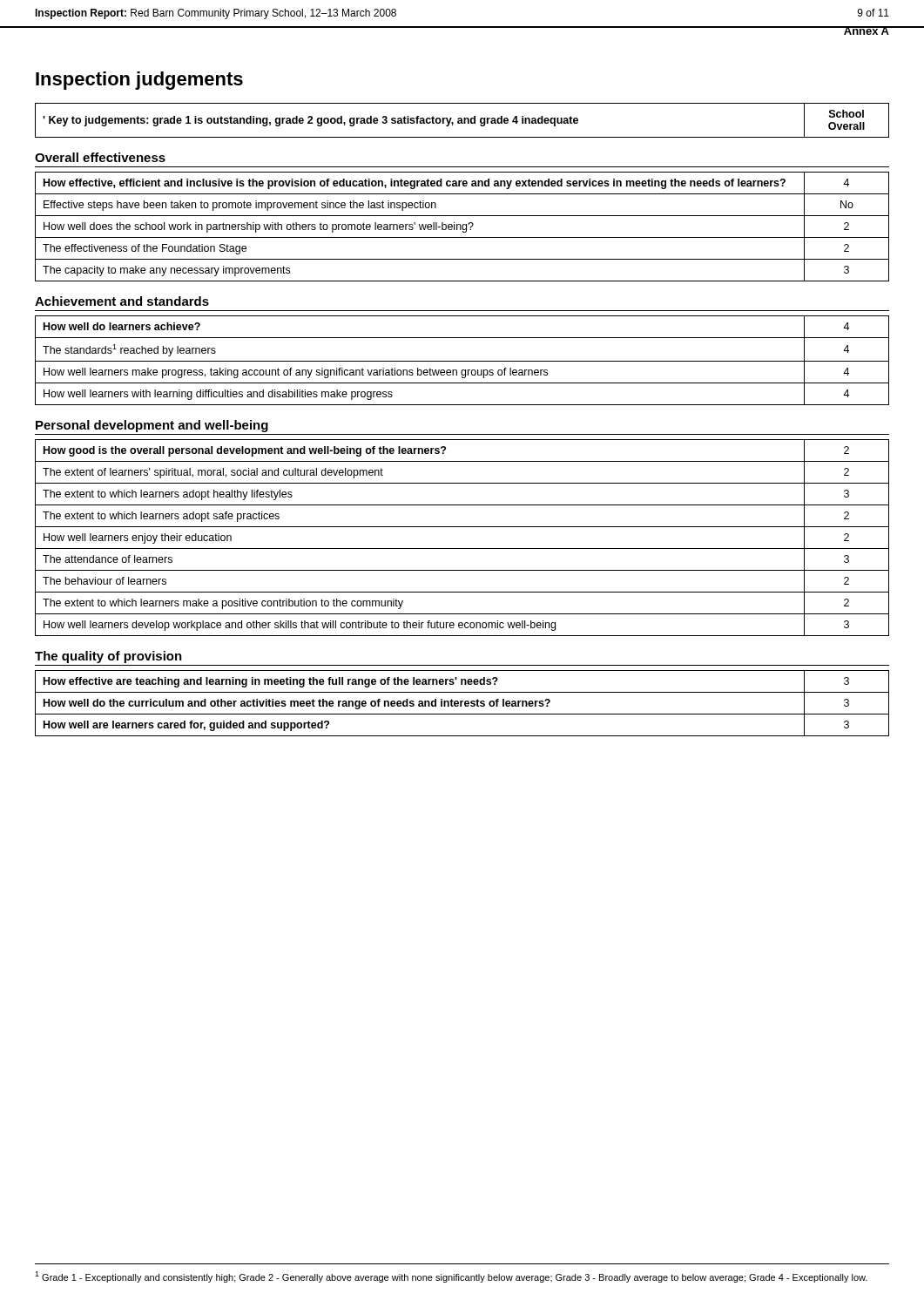Click where it says "Annex A"
The height and width of the screenshot is (1307, 924).
[866, 31]
